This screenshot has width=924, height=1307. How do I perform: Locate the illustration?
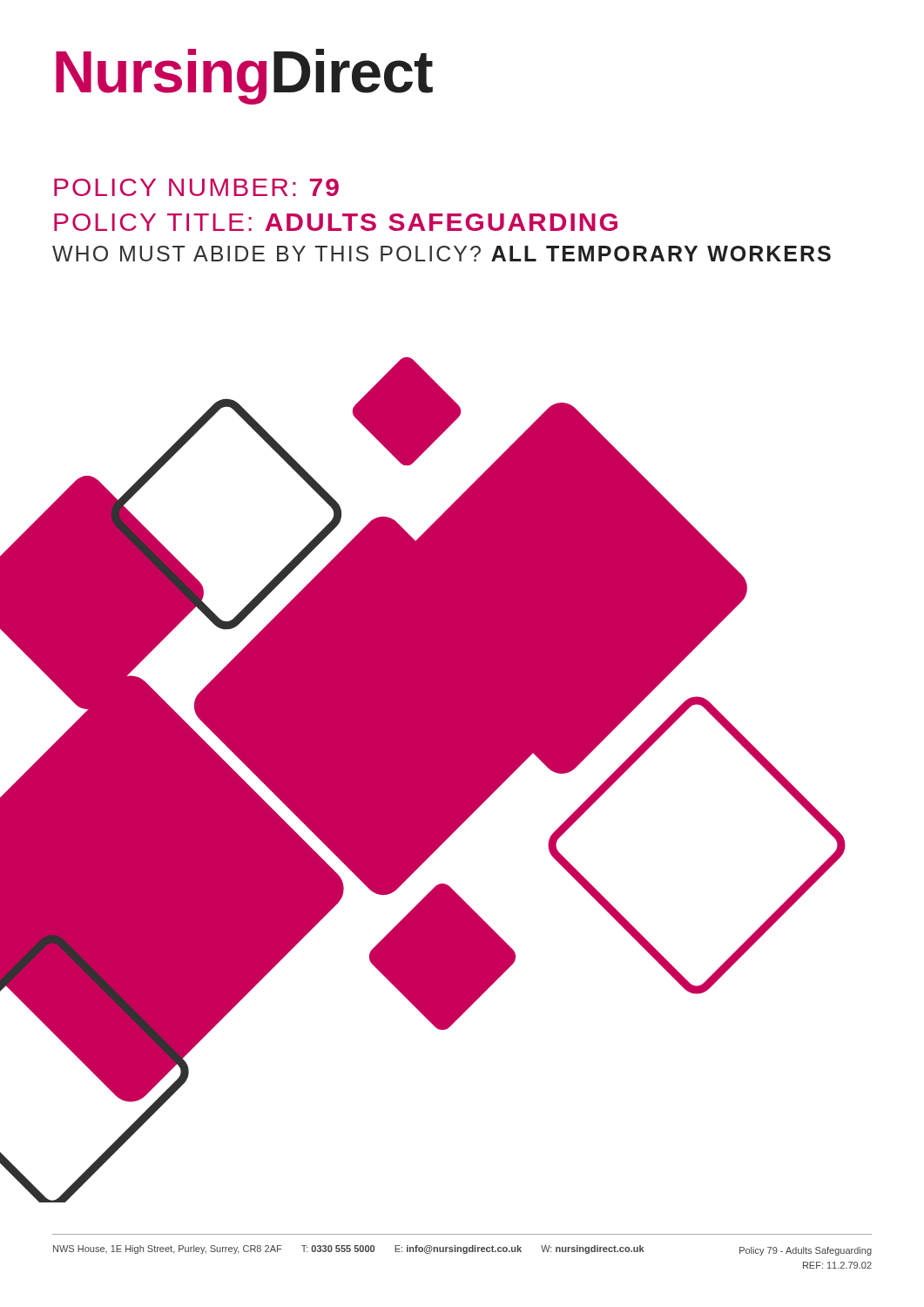pos(462,745)
